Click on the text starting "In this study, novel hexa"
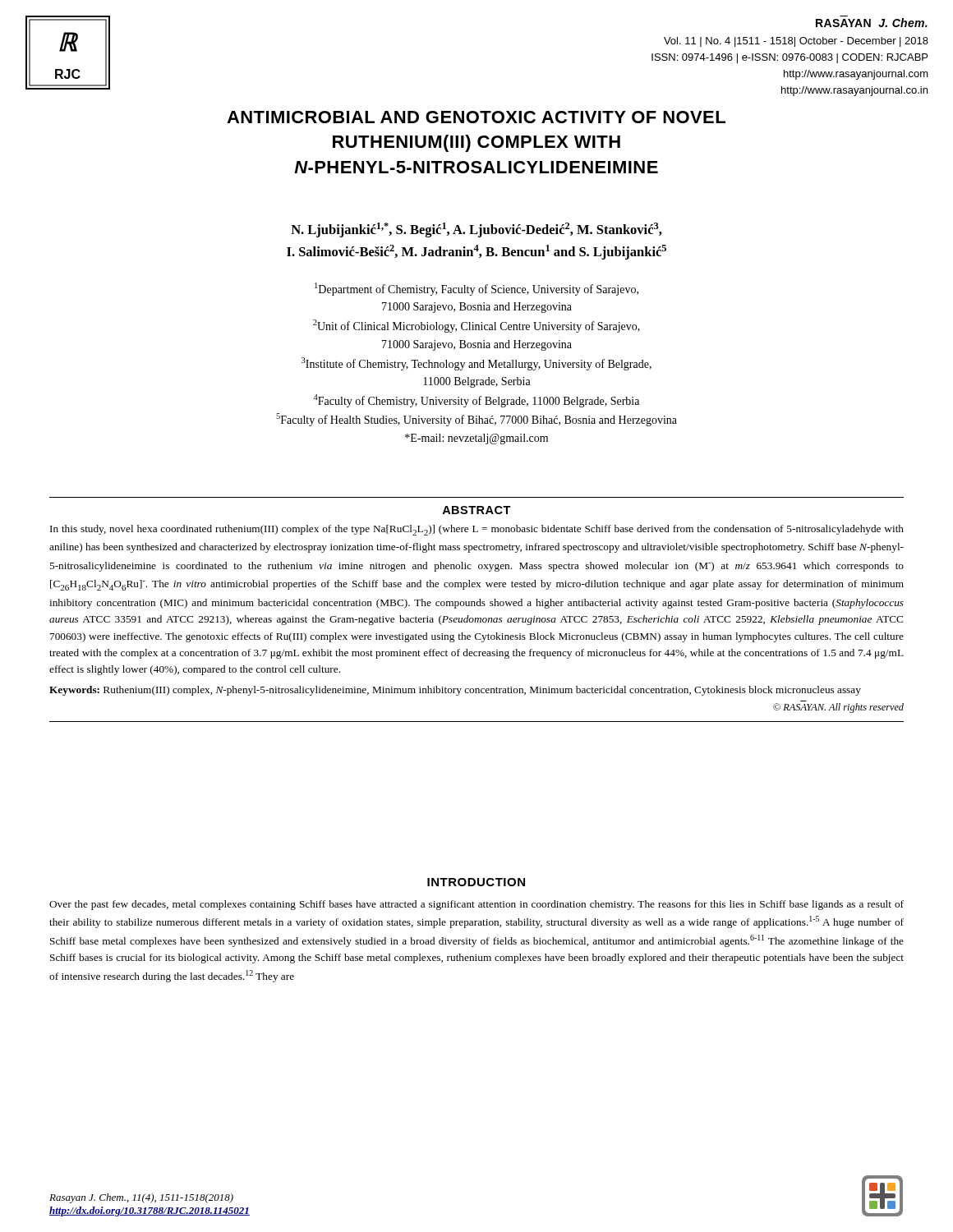The height and width of the screenshot is (1232, 953). tap(476, 599)
